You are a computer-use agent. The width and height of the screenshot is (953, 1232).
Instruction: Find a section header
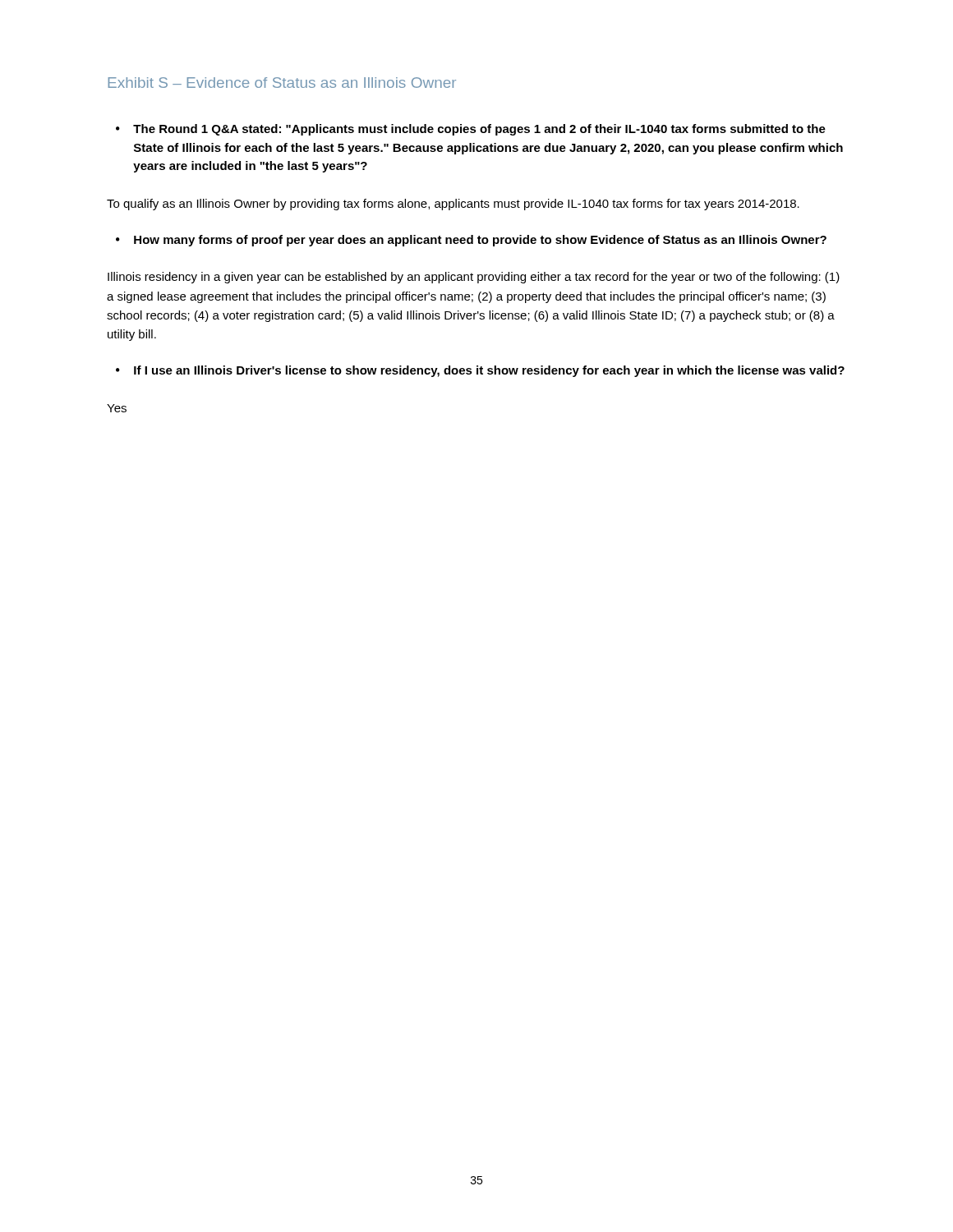pyautogui.click(x=476, y=85)
